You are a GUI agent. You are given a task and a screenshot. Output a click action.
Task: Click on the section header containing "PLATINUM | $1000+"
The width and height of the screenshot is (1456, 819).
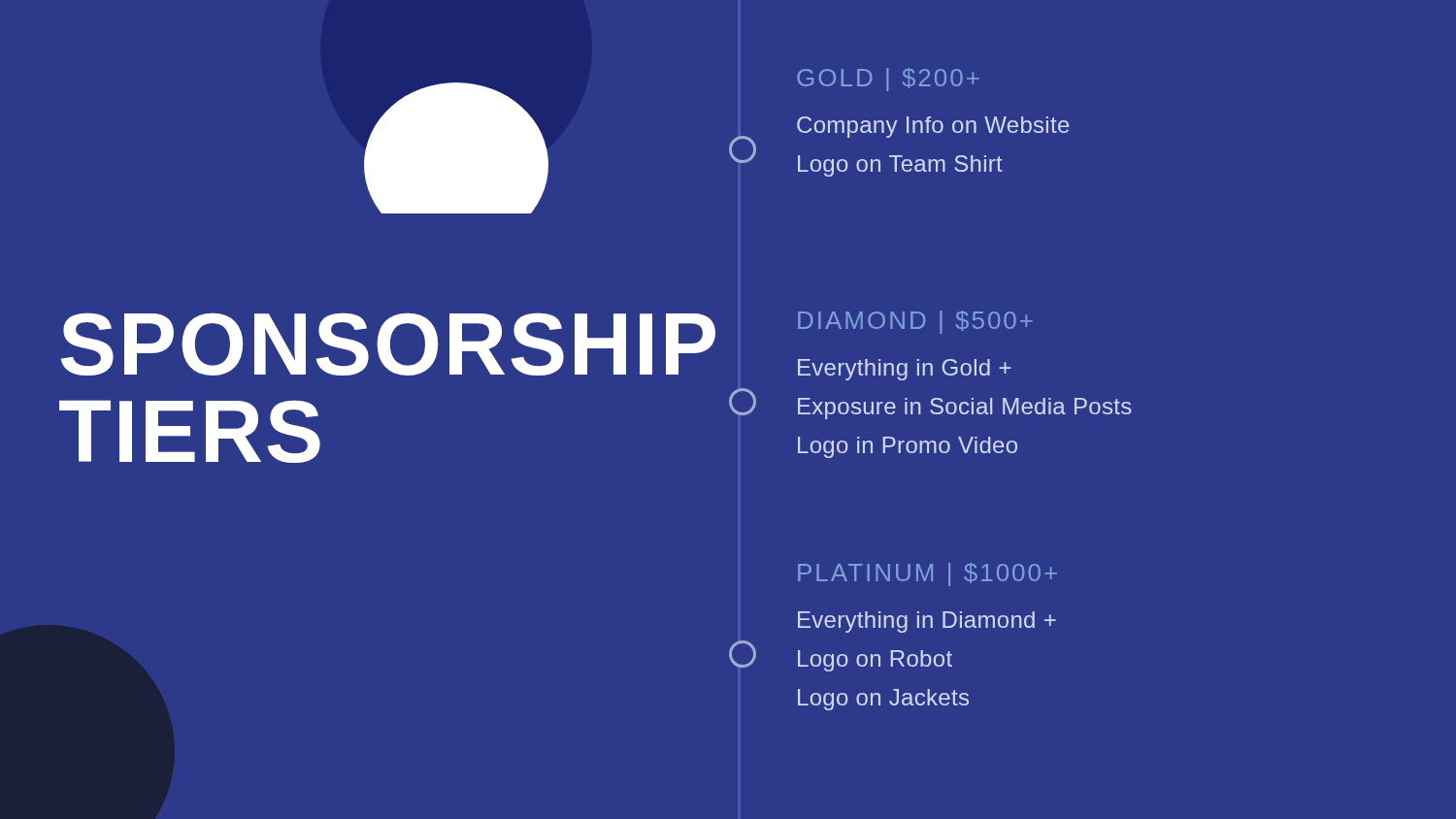pos(928,573)
